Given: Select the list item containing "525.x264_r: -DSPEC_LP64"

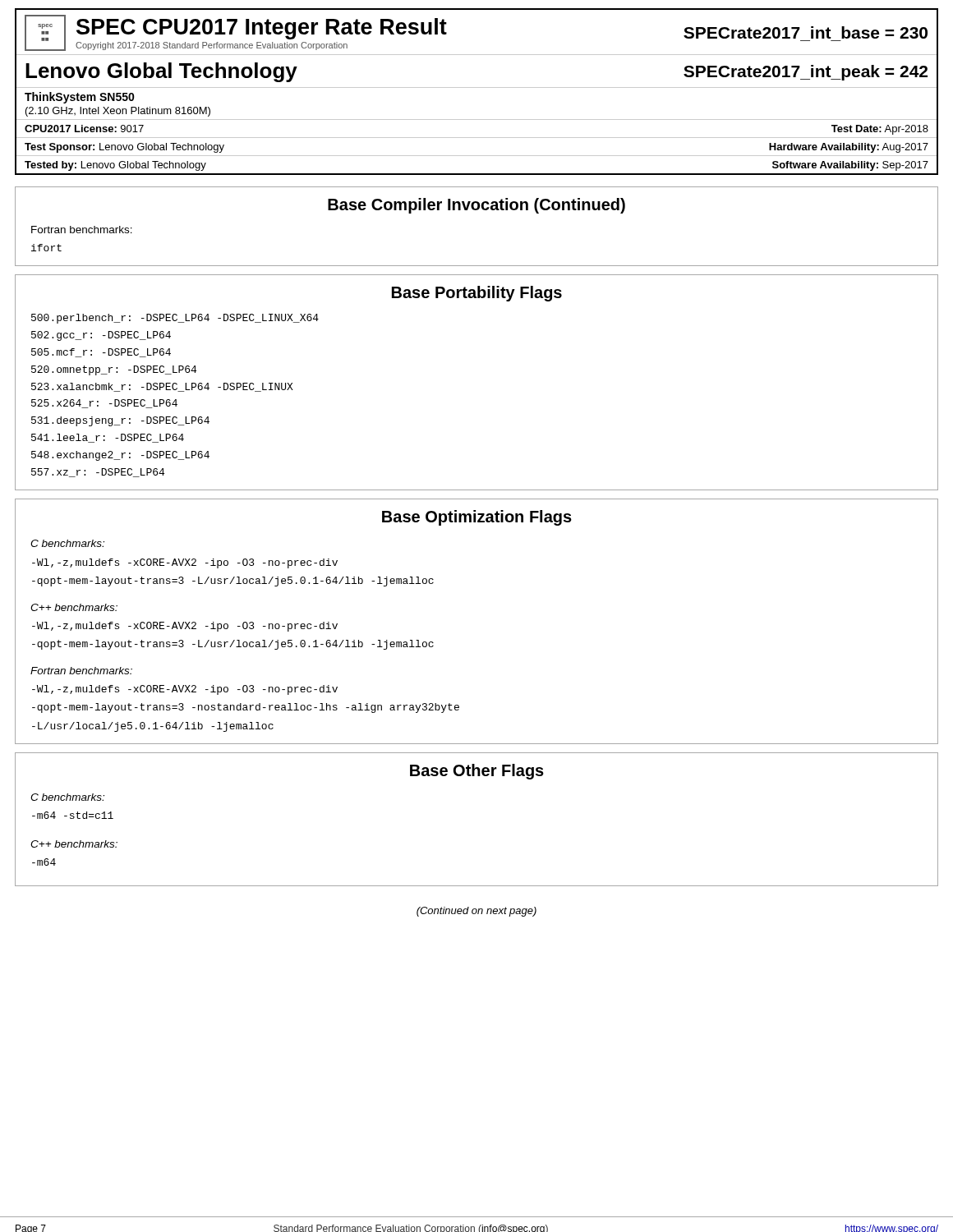Looking at the screenshot, I should (x=104, y=404).
